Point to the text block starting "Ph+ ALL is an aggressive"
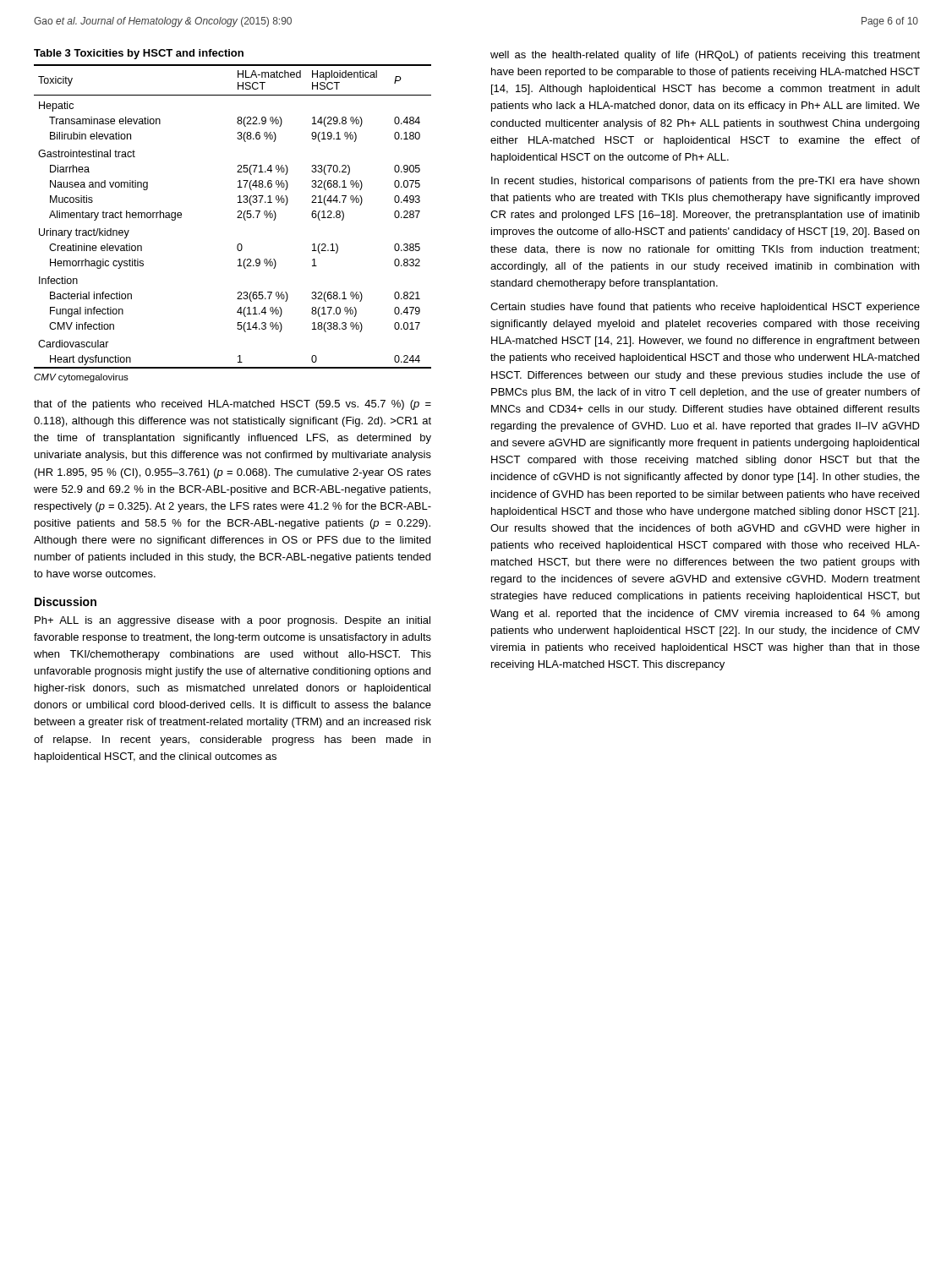Screen dimensions: 1268x952 click(x=232, y=688)
